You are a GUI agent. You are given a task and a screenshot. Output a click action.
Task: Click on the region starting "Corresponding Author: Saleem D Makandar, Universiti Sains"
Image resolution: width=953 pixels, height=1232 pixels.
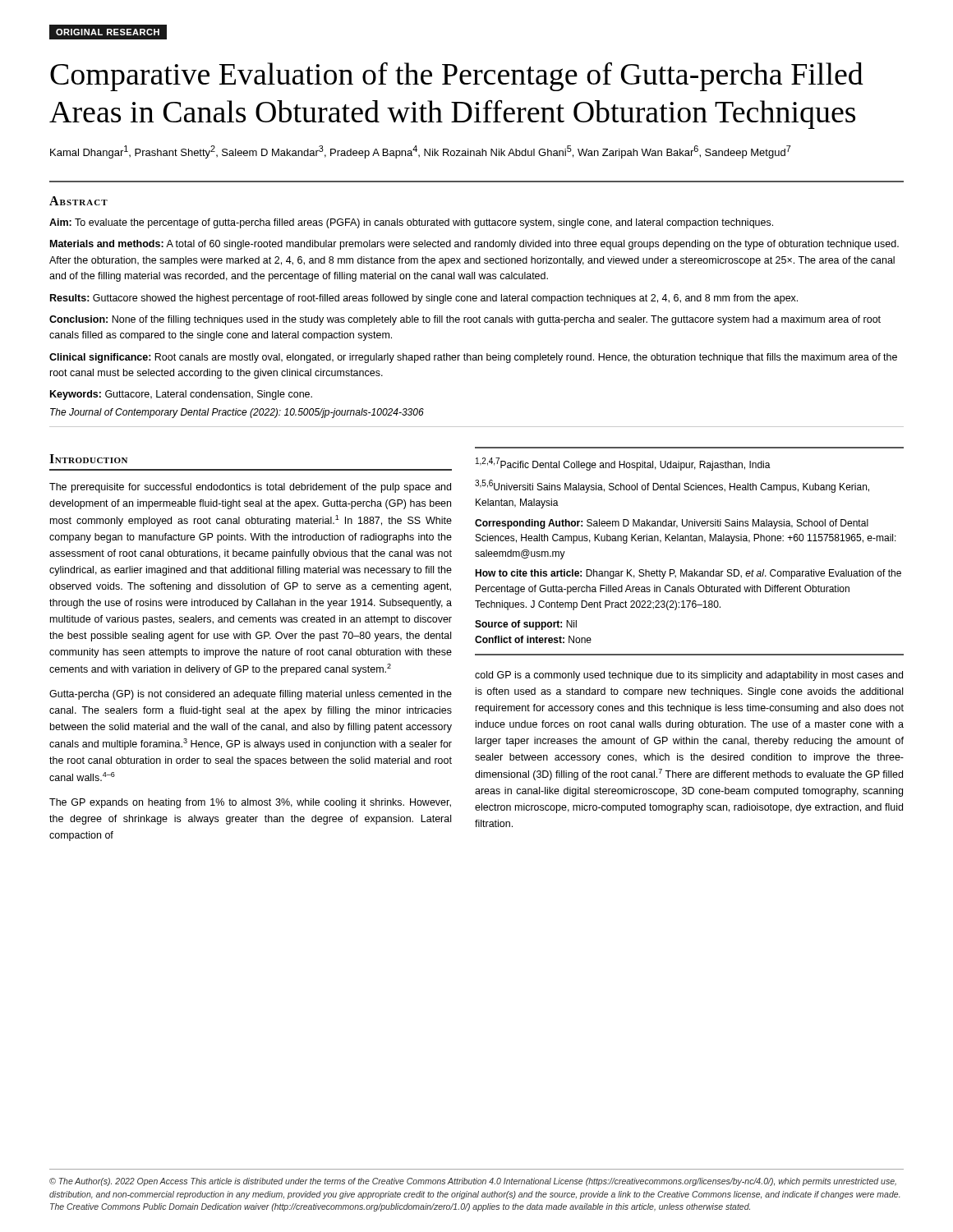click(686, 538)
